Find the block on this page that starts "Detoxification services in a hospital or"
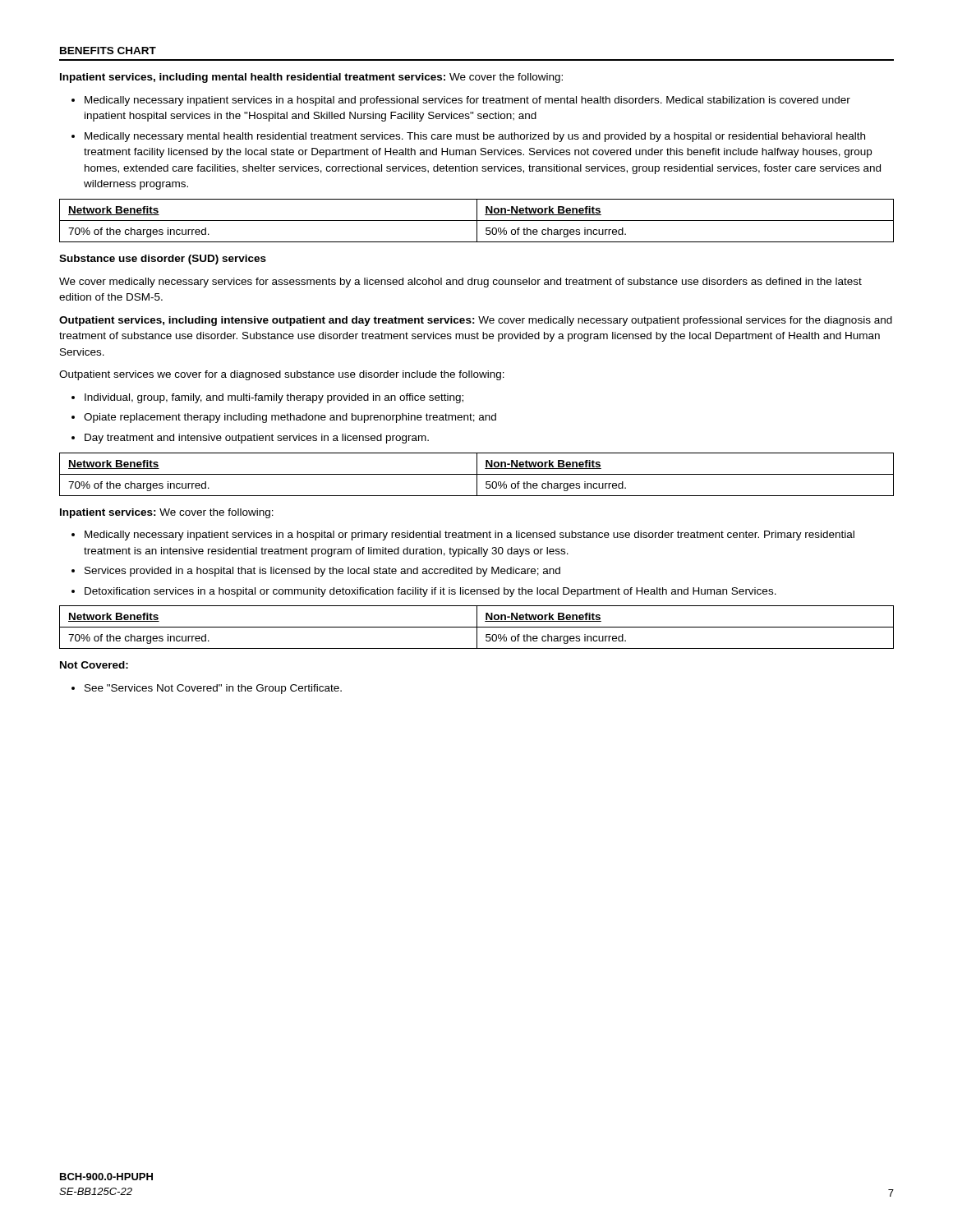The image size is (953, 1232). [430, 591]
